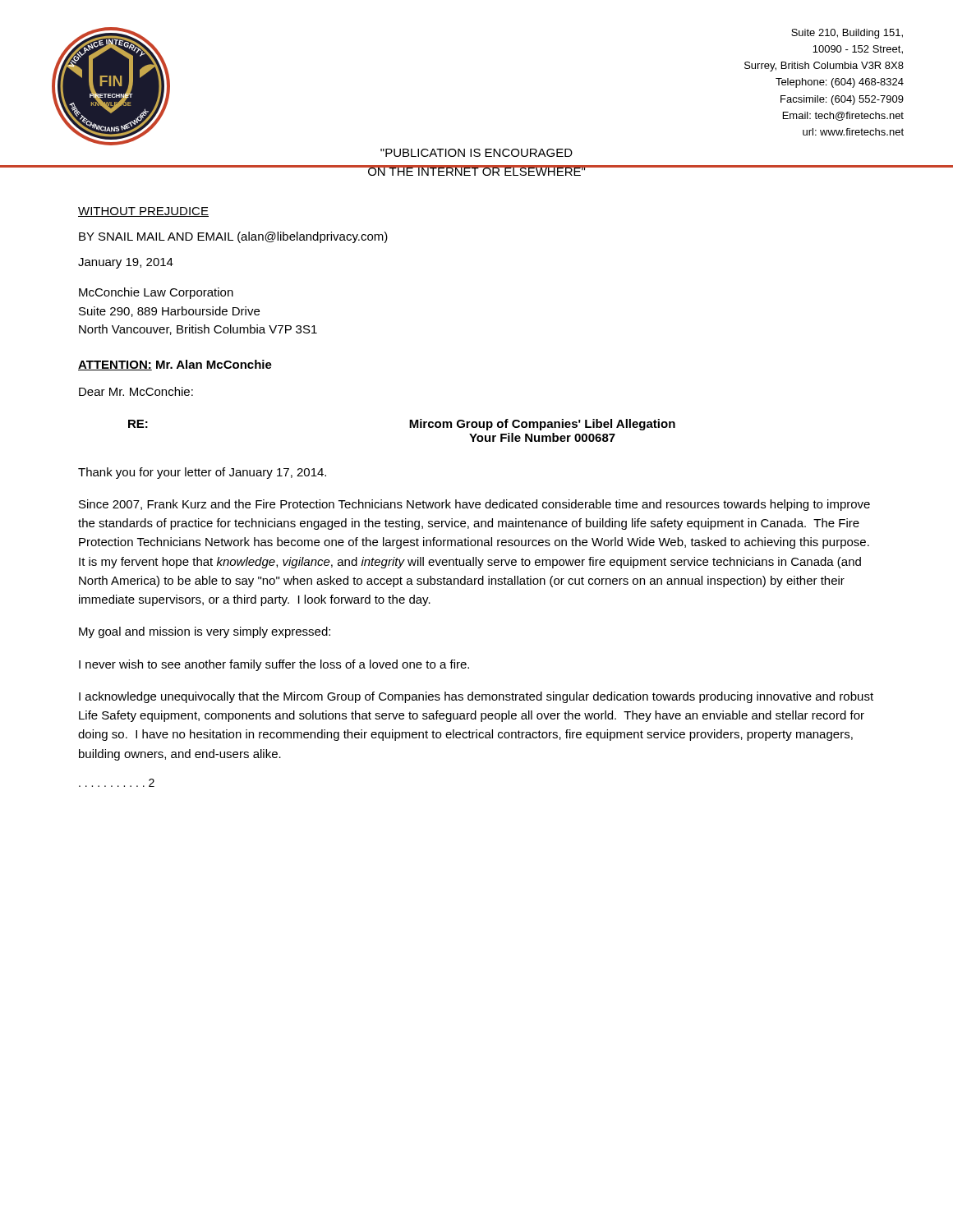The height and width of the screenshot is (1232, 953).
Task: Point to the region starting "WITHOUT PREJUDICE"
Action: coord(143,211)
